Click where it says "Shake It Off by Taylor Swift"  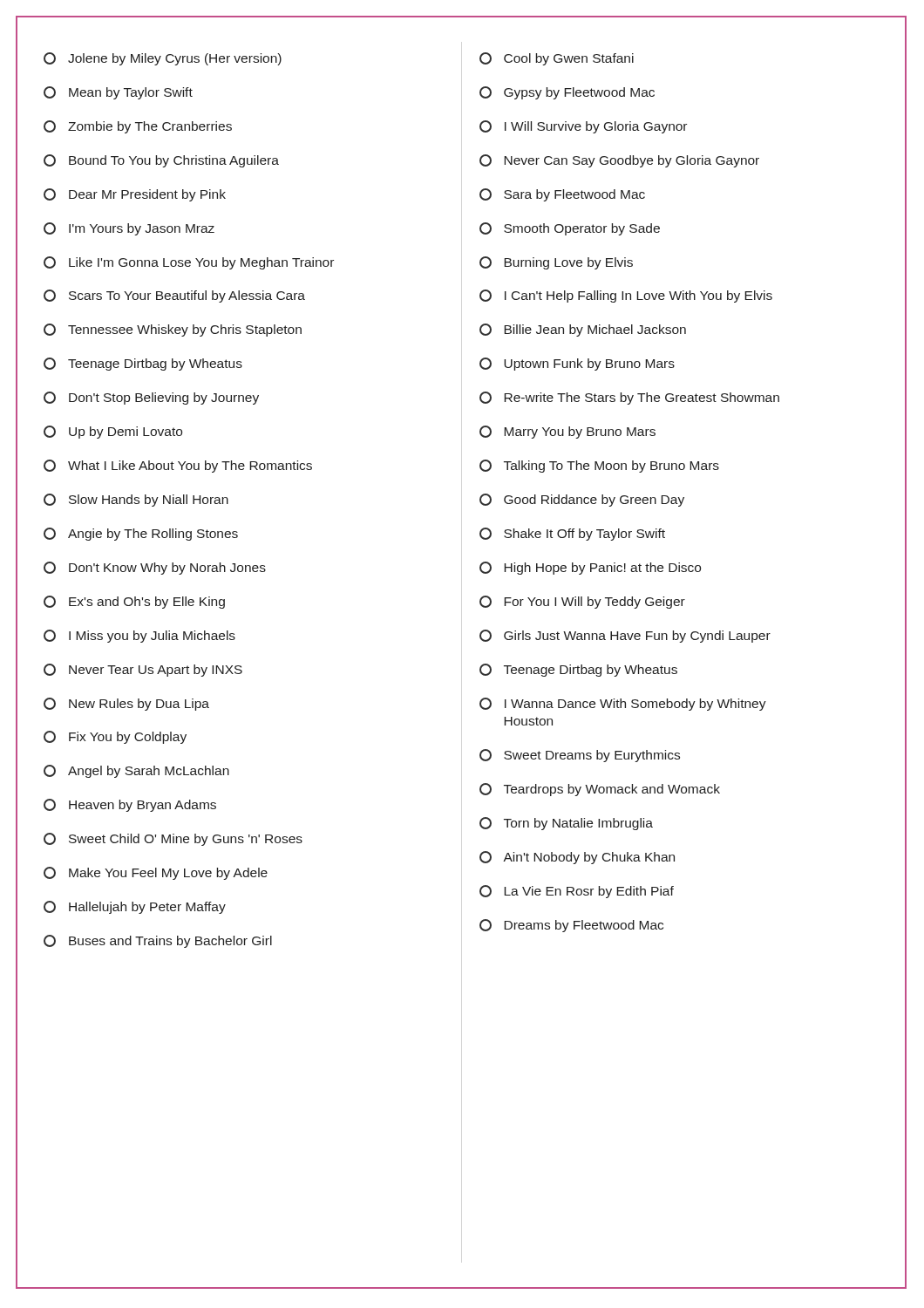pyautogui.click(x=572, y=534)
